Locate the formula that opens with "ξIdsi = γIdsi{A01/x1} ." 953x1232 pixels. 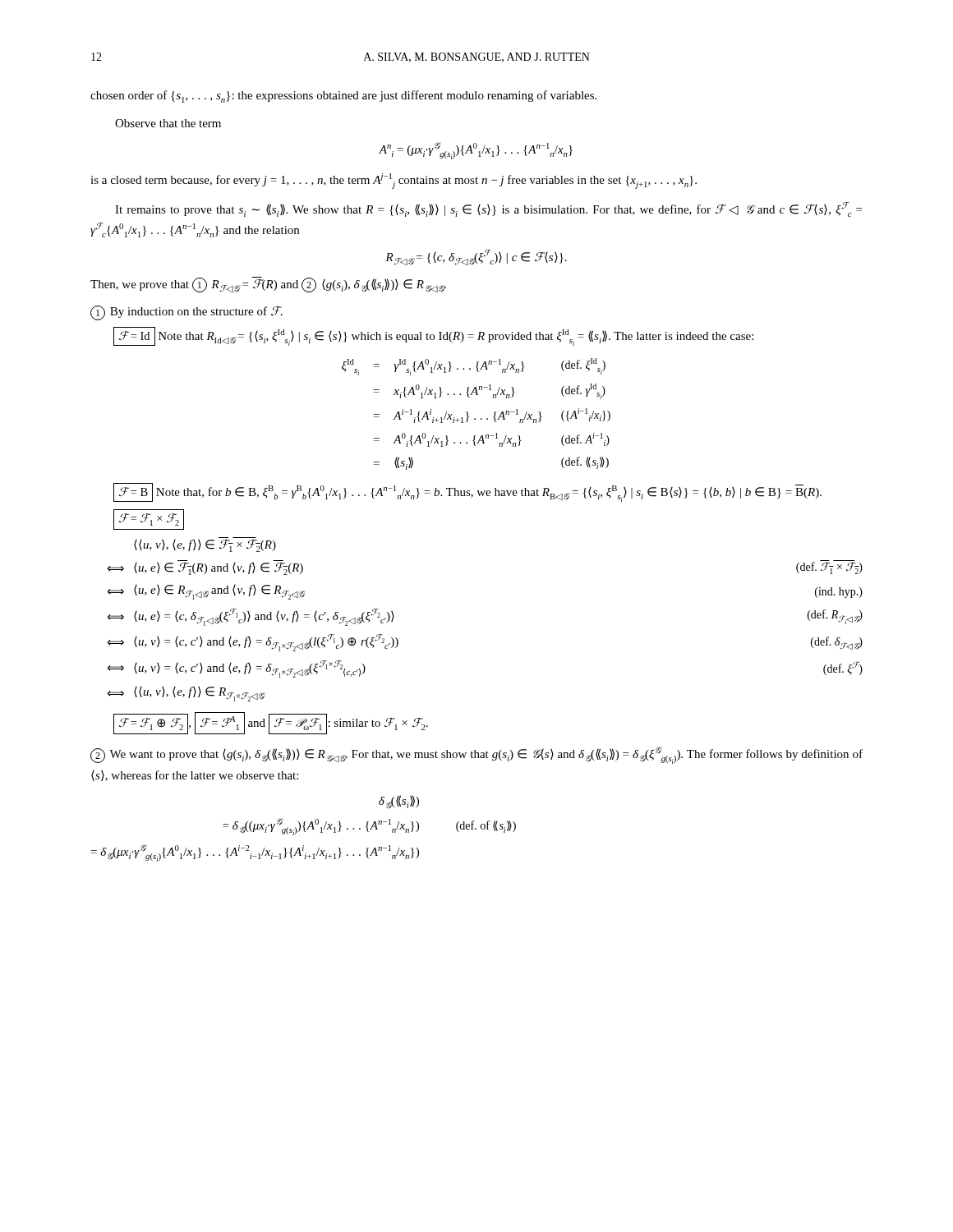[476, 414]
